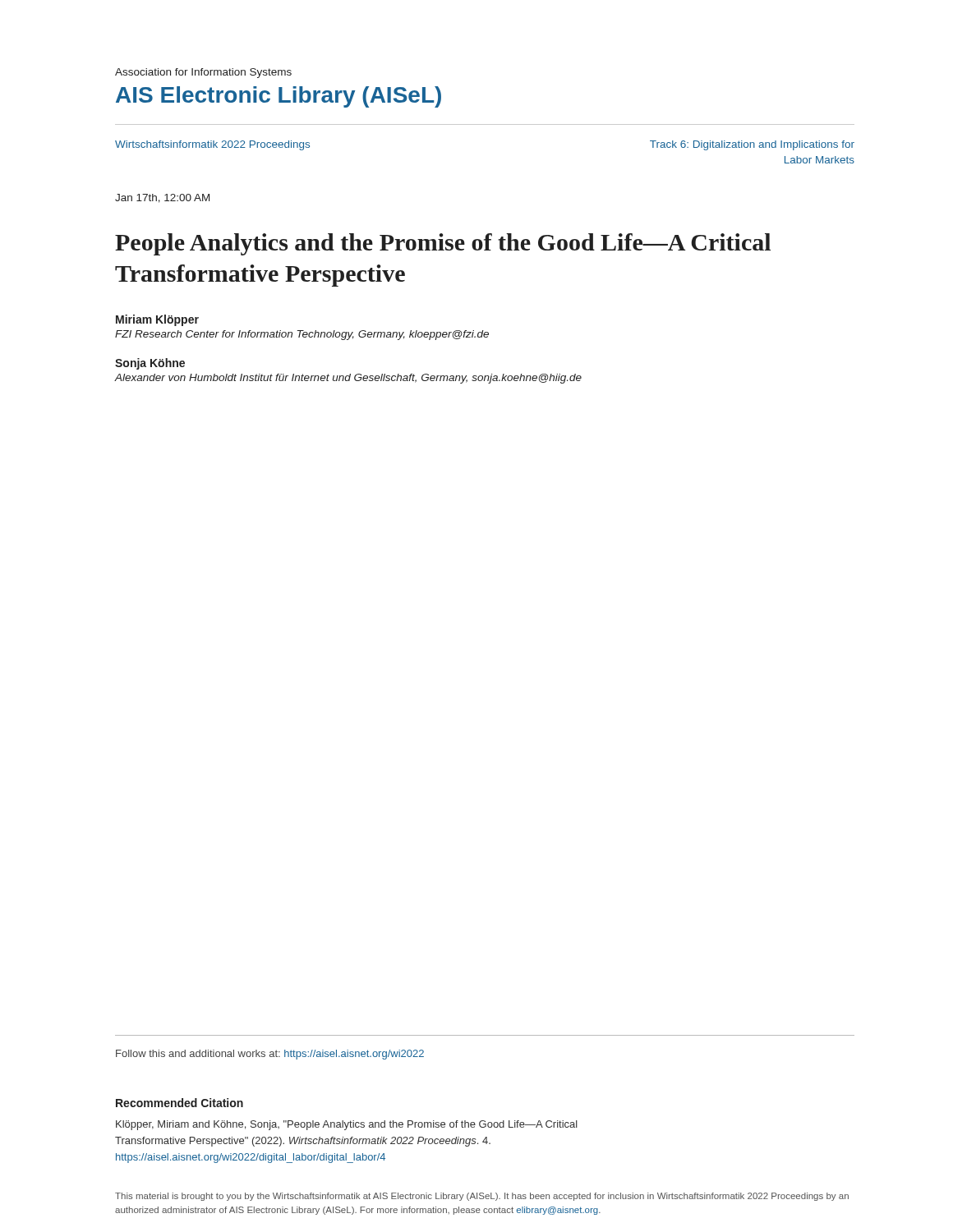Find the text that says "Wirtschaftsinformatik 2022 Proceedings"

click(x=213, y=144)
